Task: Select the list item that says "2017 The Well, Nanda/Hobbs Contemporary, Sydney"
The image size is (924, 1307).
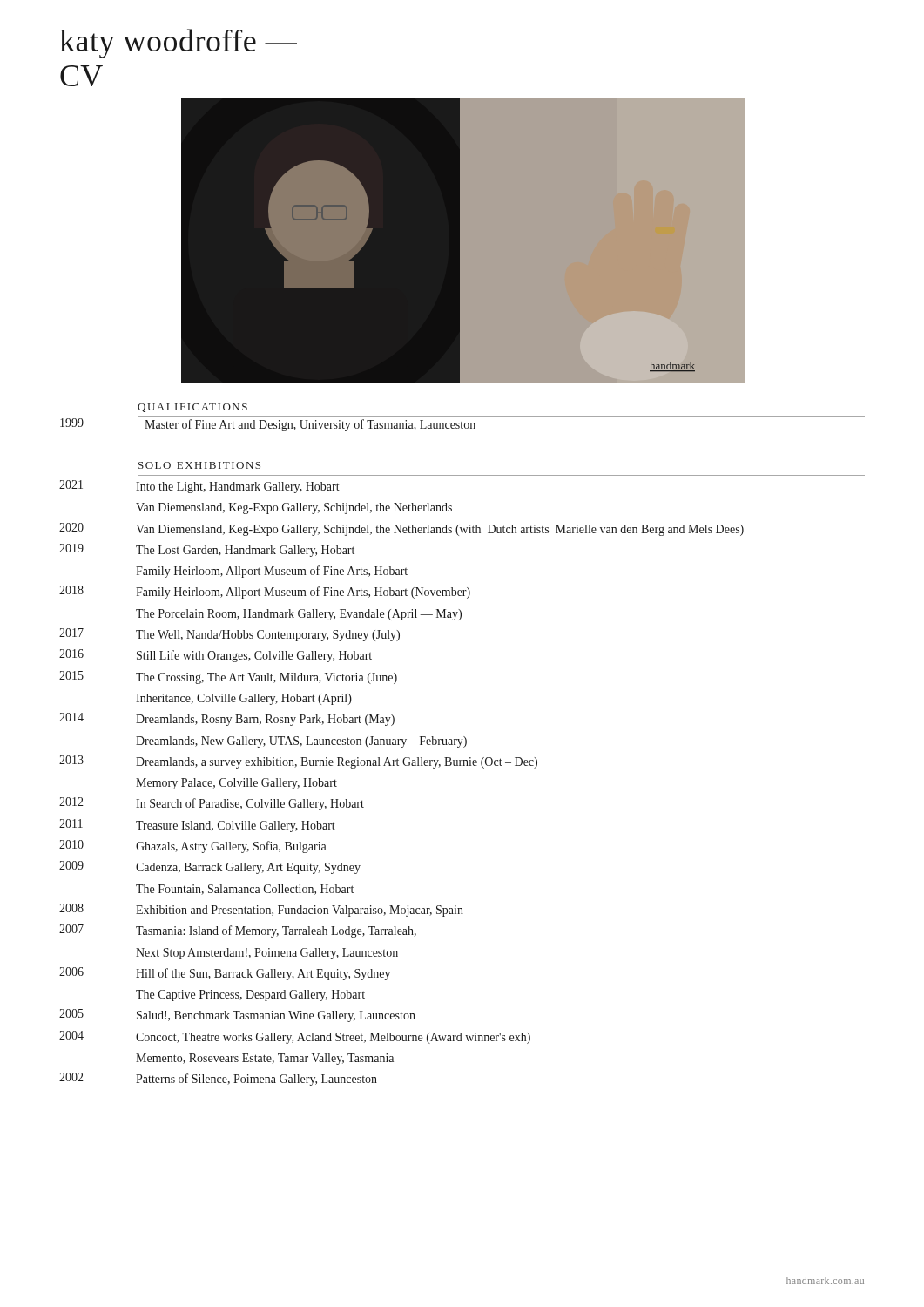Action: click(229, 635)
